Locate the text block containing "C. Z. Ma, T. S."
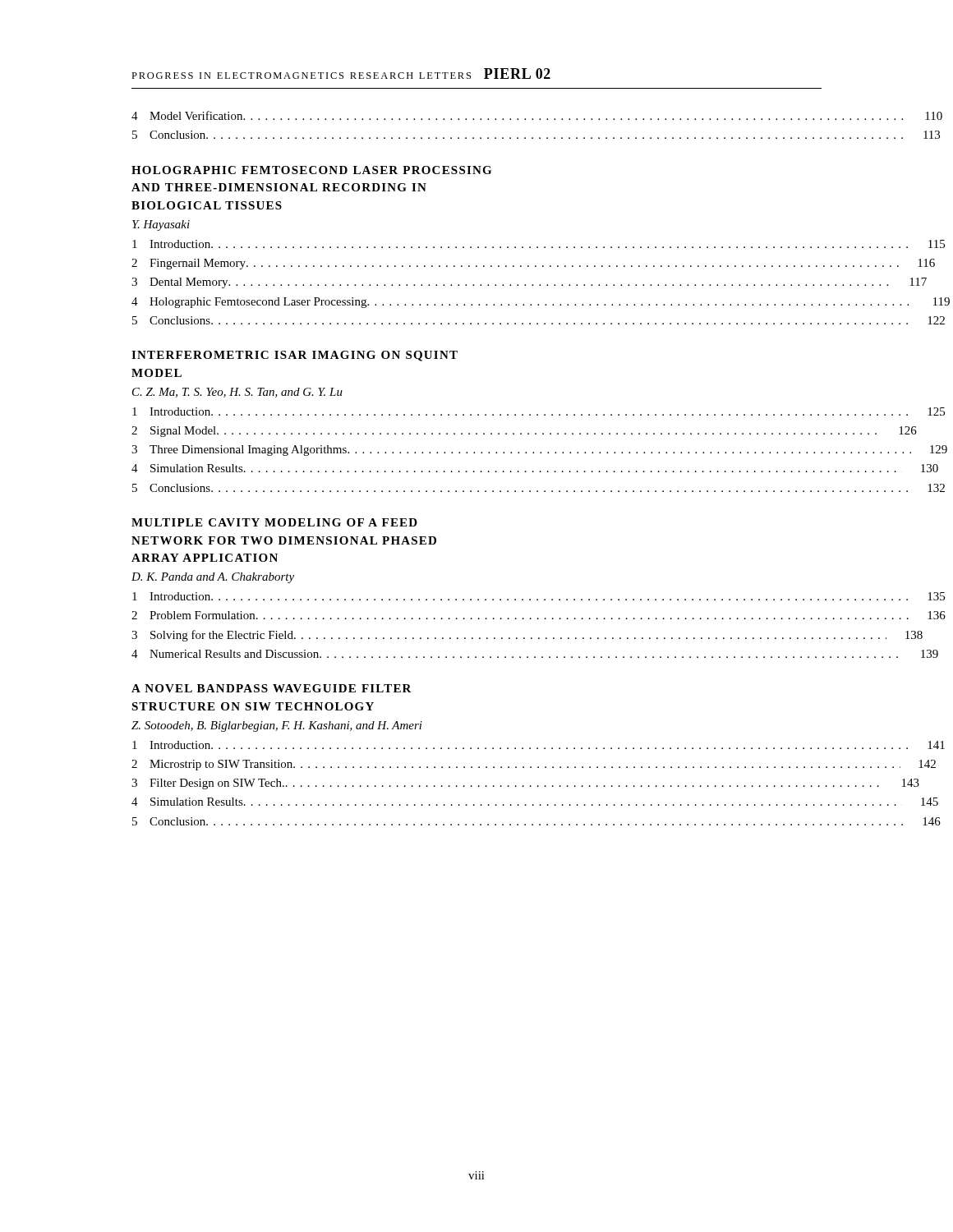The height and width of the screenshot is (1232, 953). click(x=237, y=391)
